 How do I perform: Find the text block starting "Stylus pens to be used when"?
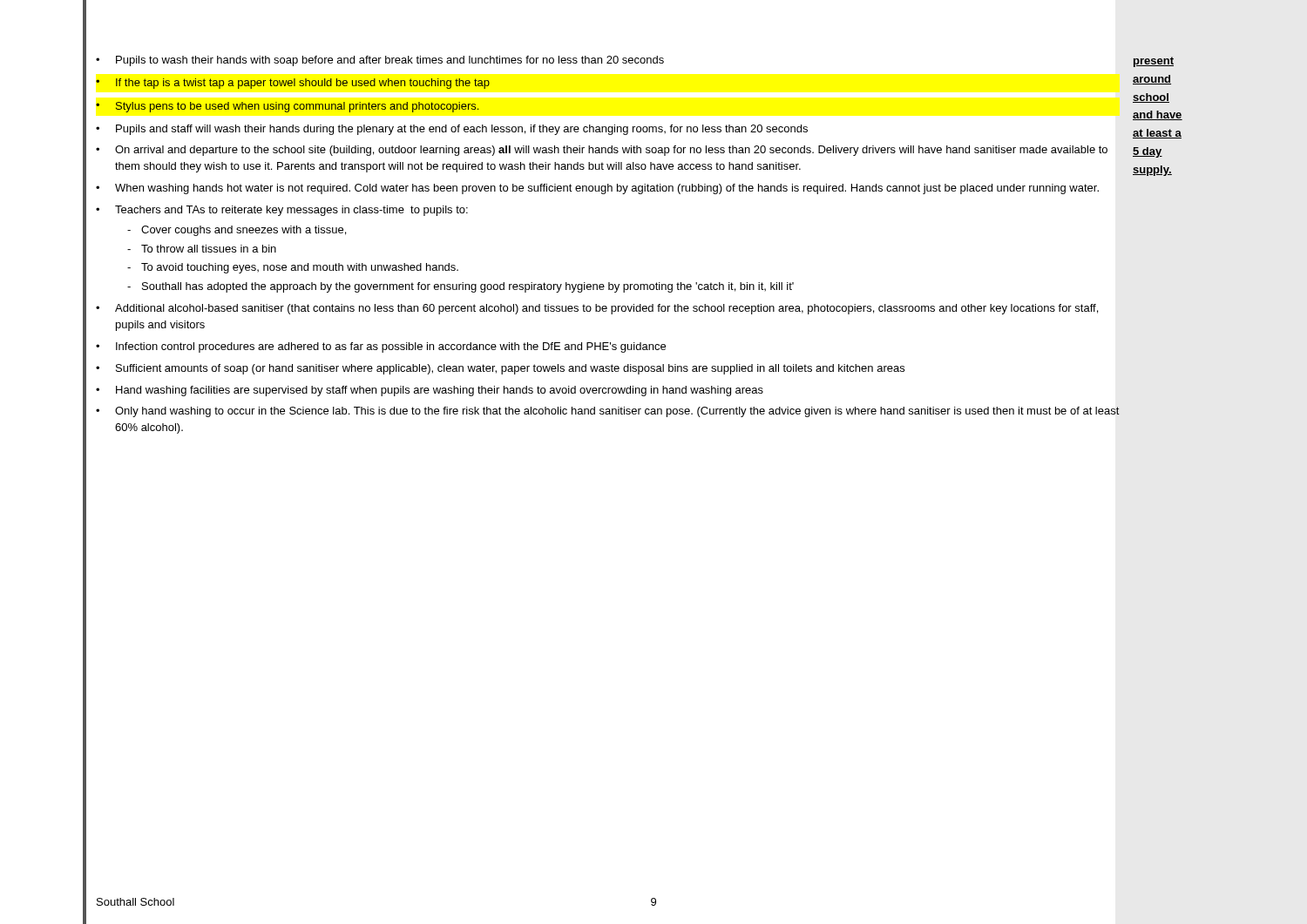297,106
